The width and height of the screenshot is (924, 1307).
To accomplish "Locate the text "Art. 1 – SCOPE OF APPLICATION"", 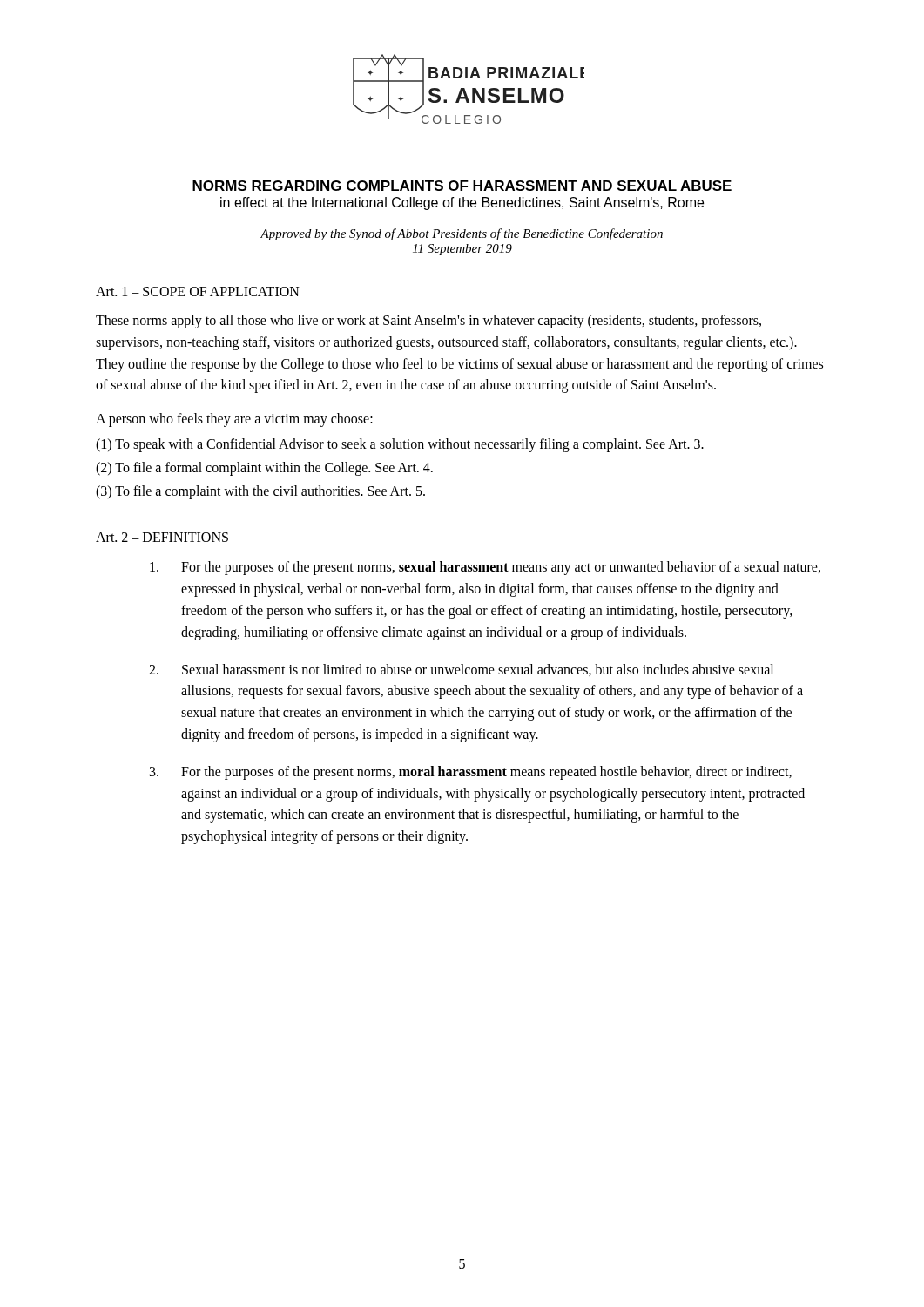I will point(198,291).
